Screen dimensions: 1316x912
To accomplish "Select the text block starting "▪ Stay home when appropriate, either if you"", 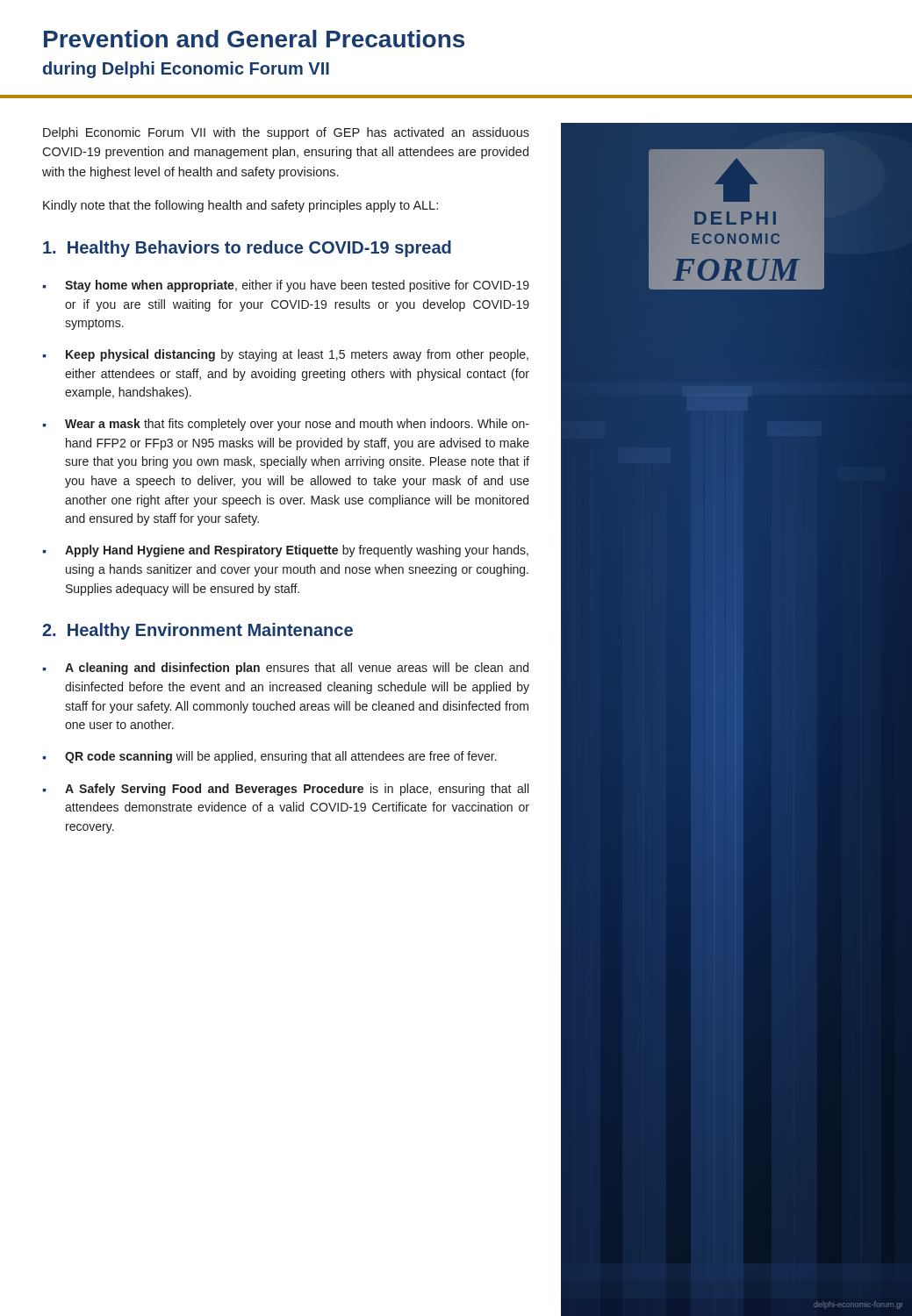I will pyautogui.click(x=286, y=305).
